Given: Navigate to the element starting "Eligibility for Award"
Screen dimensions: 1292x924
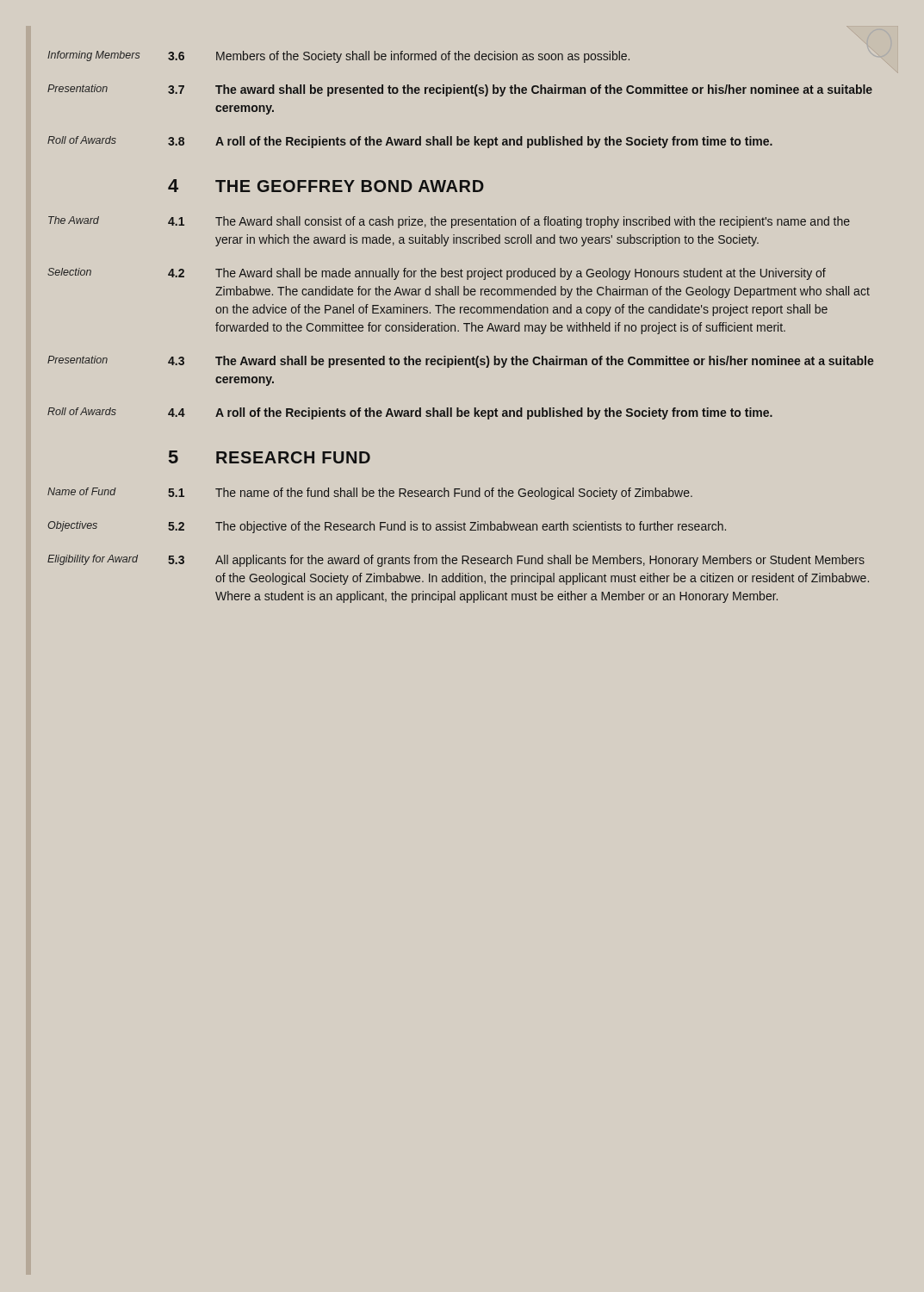Looking at the screenshot, I should [93, 559].
